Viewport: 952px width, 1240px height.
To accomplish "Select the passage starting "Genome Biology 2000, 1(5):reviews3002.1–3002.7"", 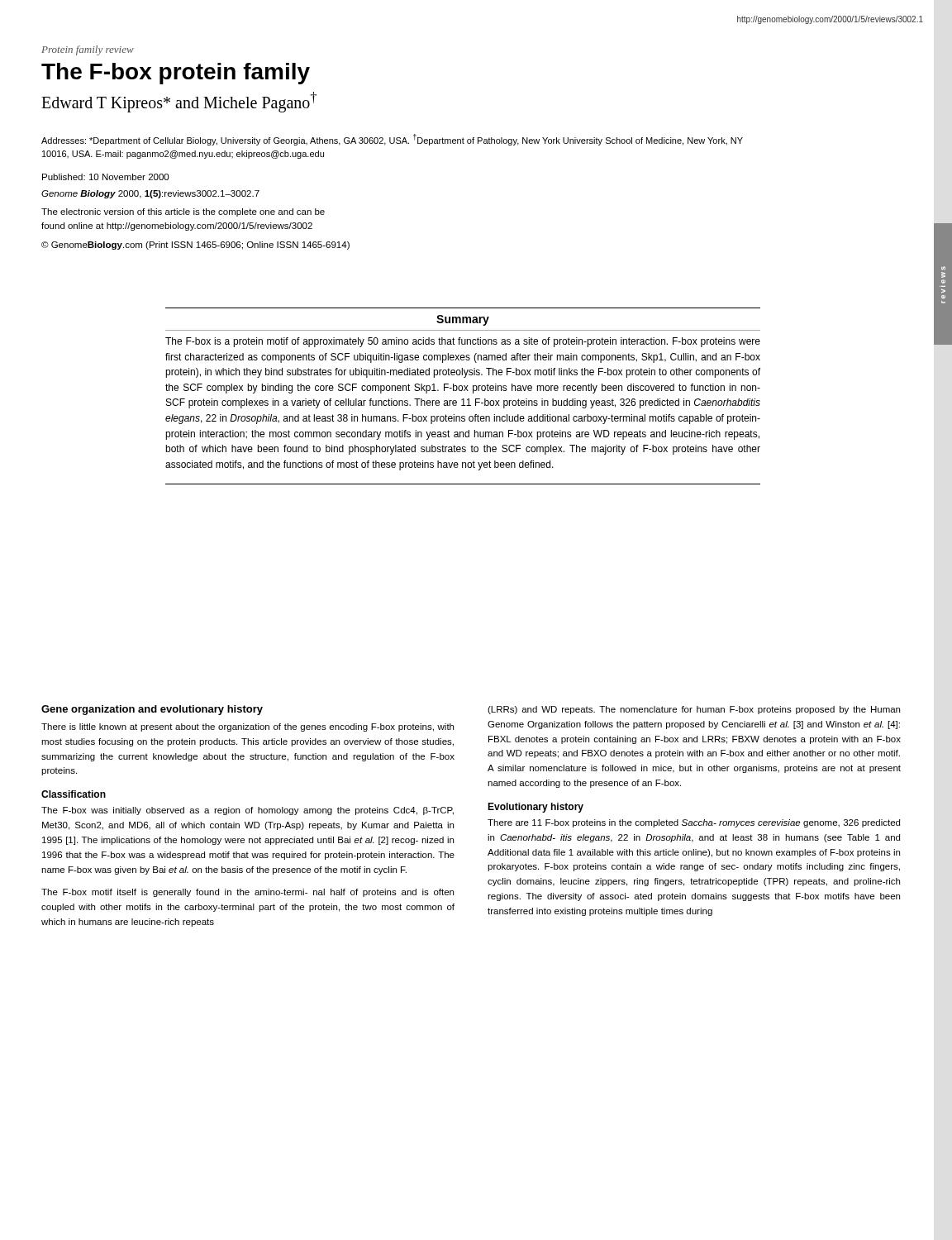I will (150, 193).
